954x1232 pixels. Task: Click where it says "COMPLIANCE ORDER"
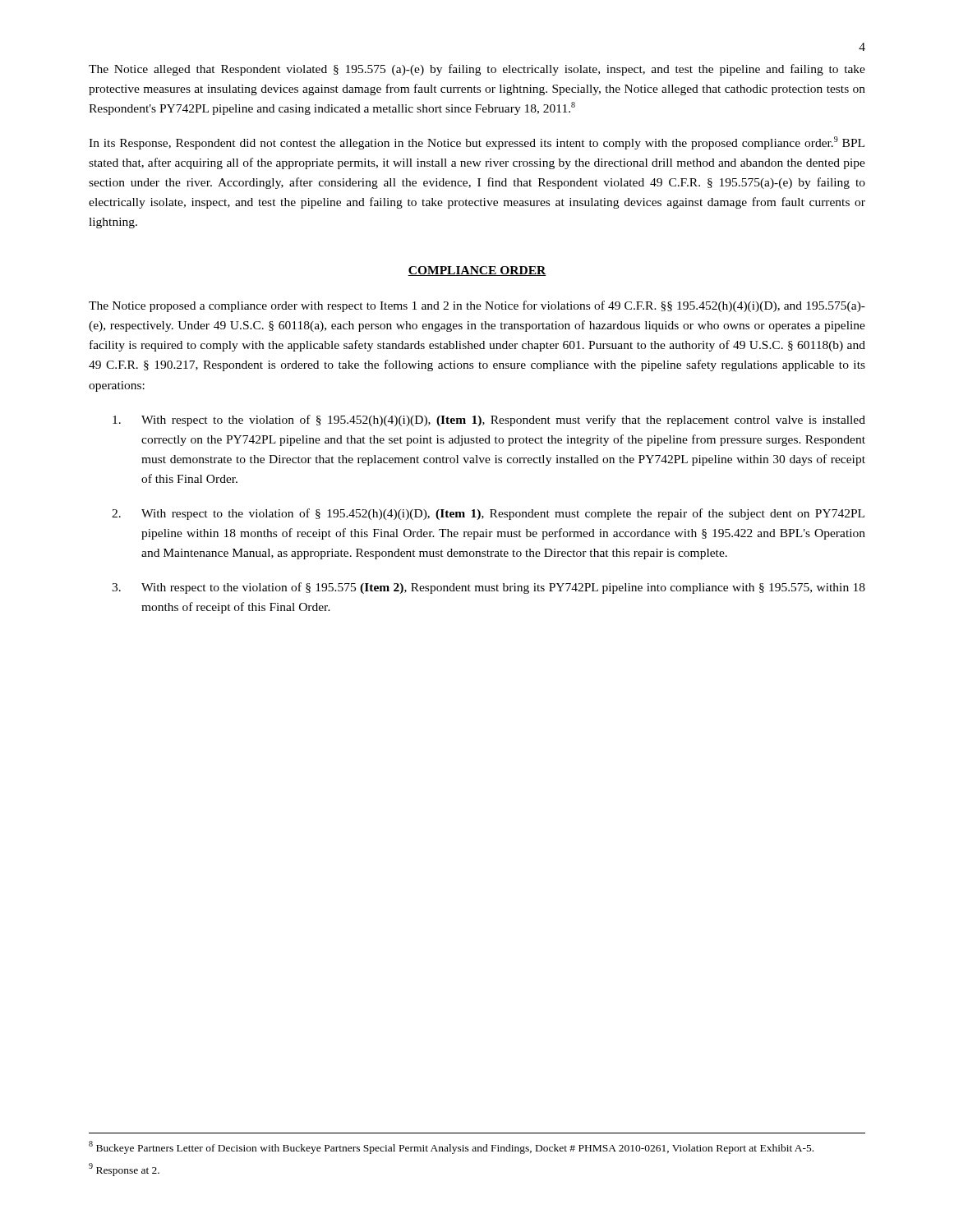point(477,270)
